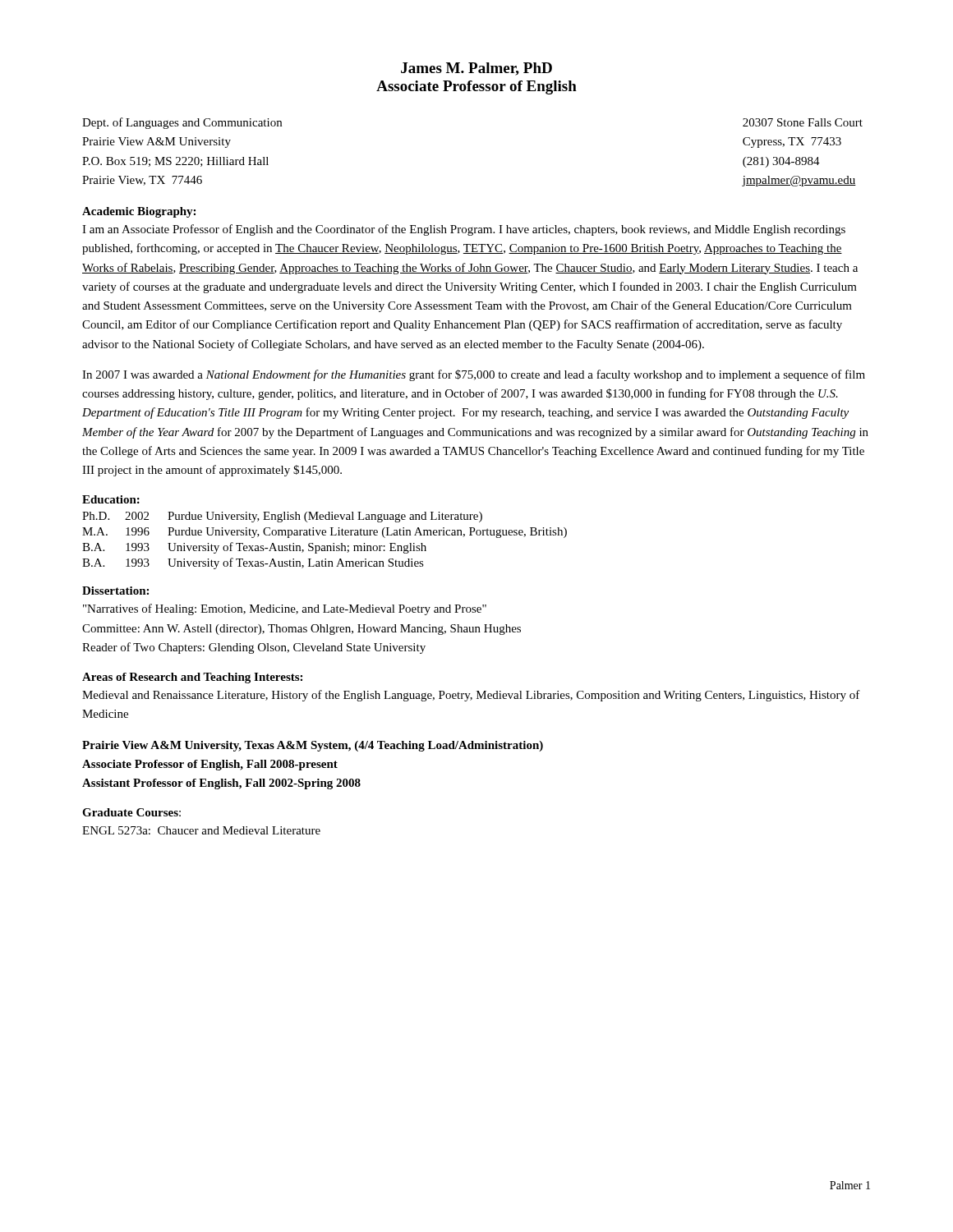Navigate to the block starting "In 2007 I was awarded a National Endowment"
This screenshot has height=1232, width=953.
[476, 423]
